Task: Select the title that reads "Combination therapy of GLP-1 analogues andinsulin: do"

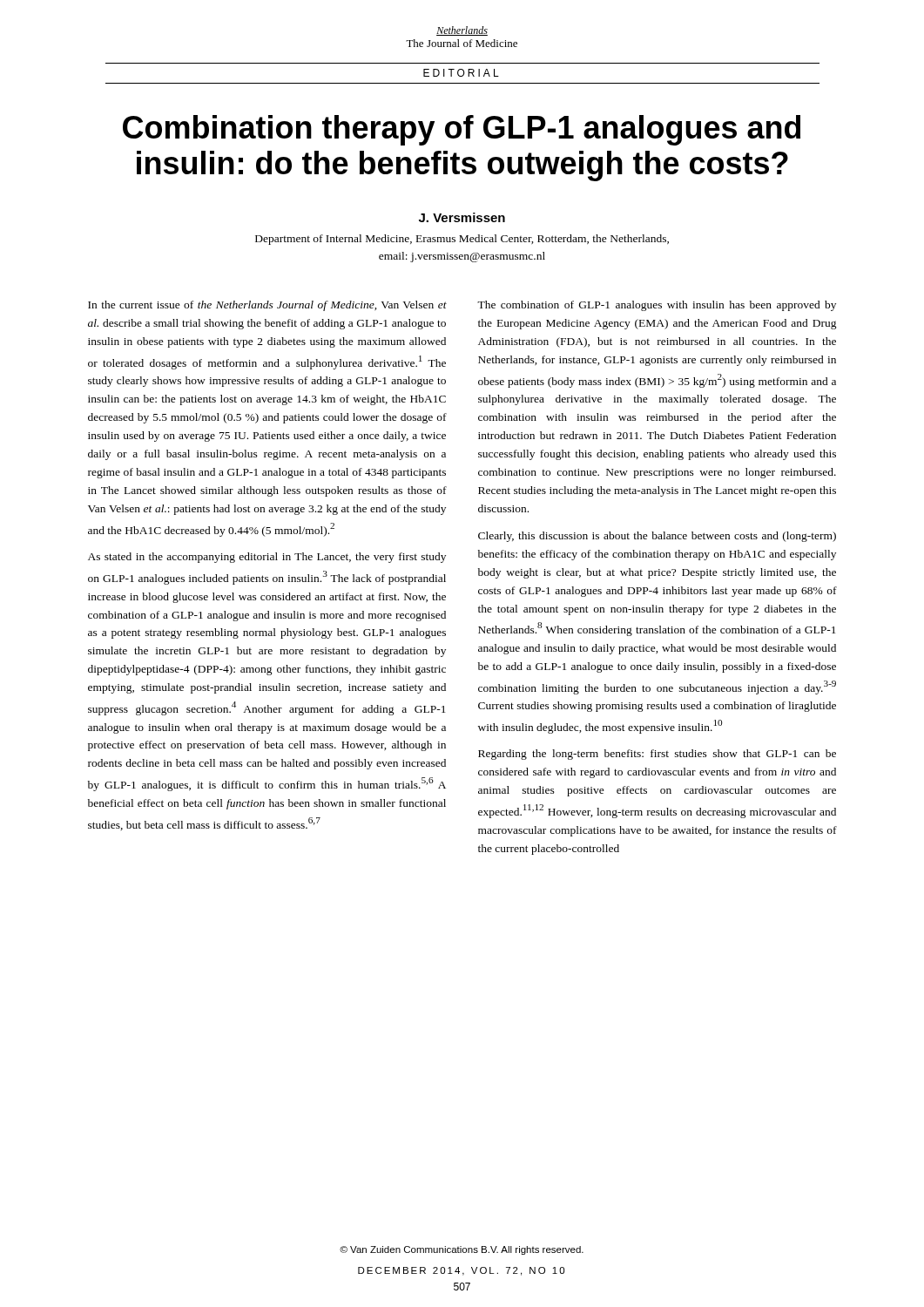Action: click(x=462, y=146)
